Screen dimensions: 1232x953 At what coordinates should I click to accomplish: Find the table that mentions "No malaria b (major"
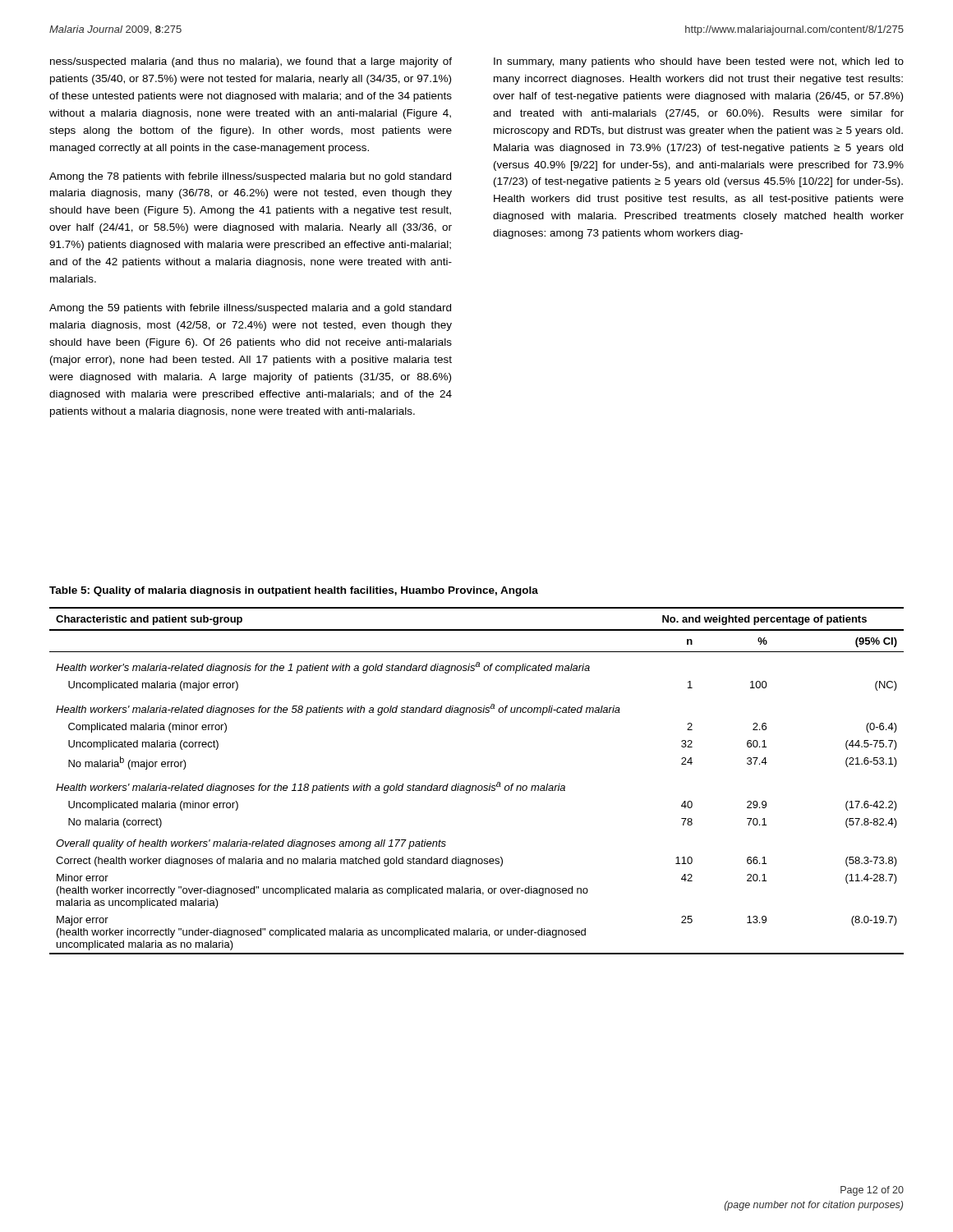(476, 781)
